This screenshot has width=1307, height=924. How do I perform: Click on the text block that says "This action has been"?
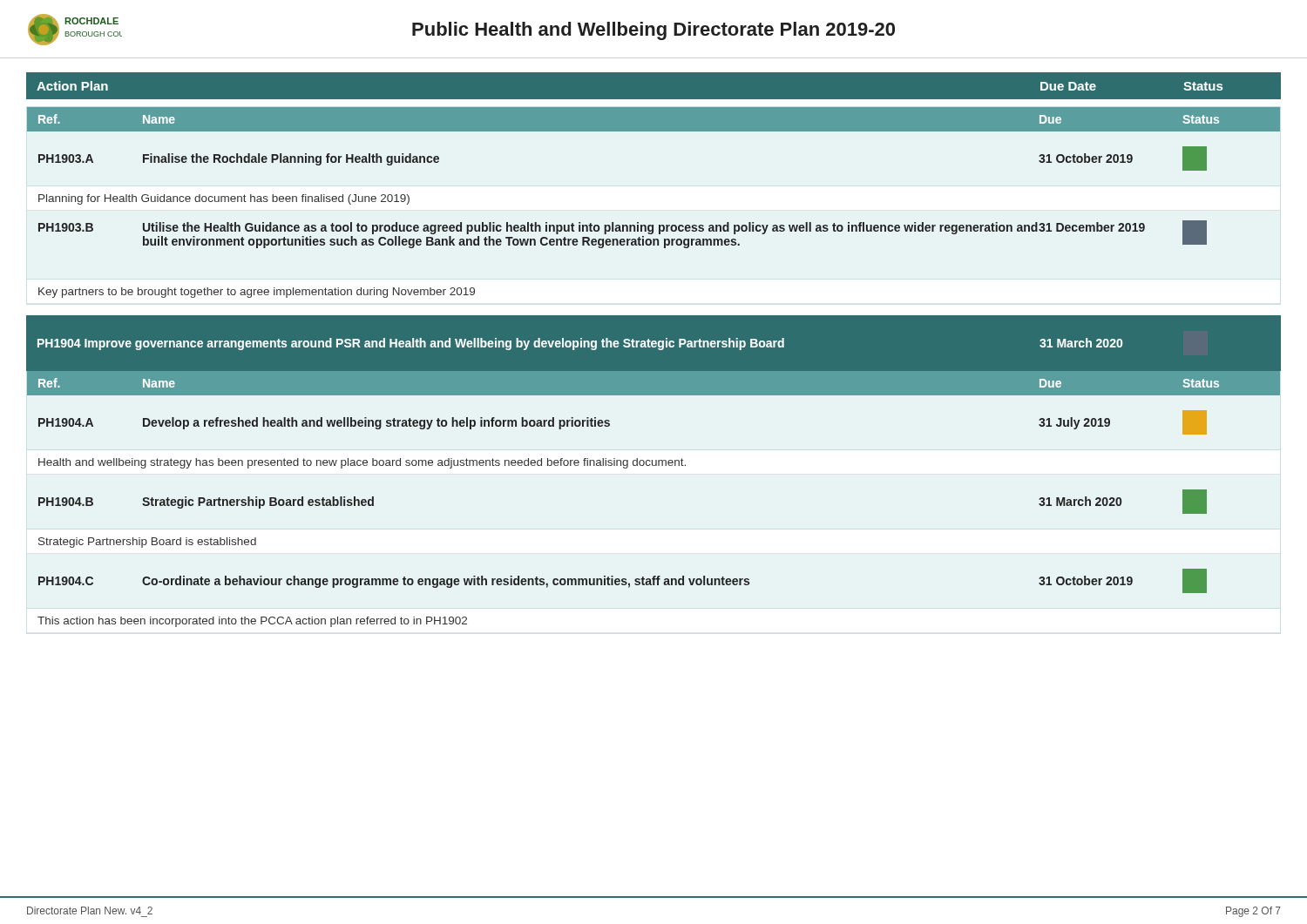[253, 621]
